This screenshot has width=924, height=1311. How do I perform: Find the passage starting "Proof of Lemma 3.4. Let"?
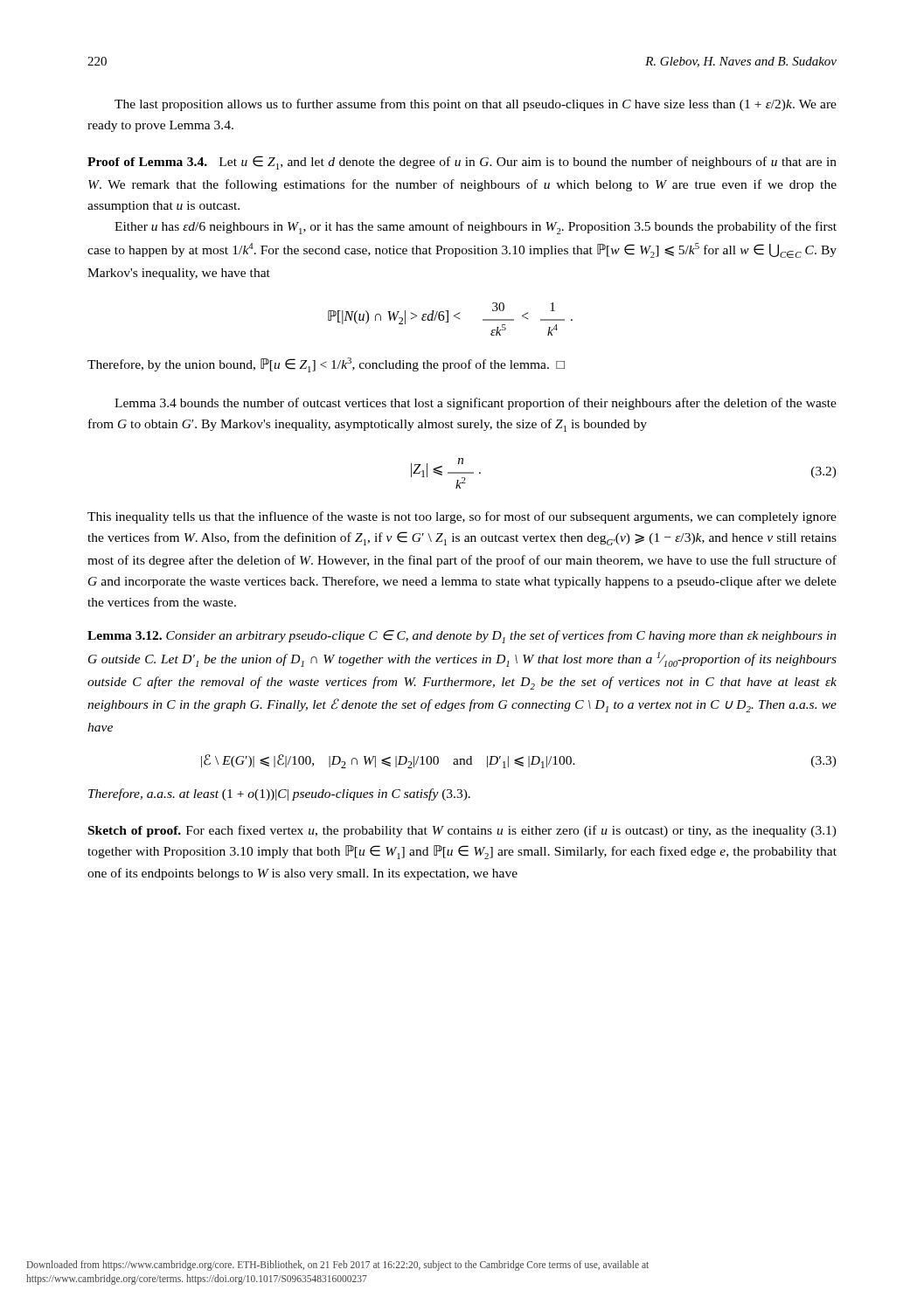462,184
